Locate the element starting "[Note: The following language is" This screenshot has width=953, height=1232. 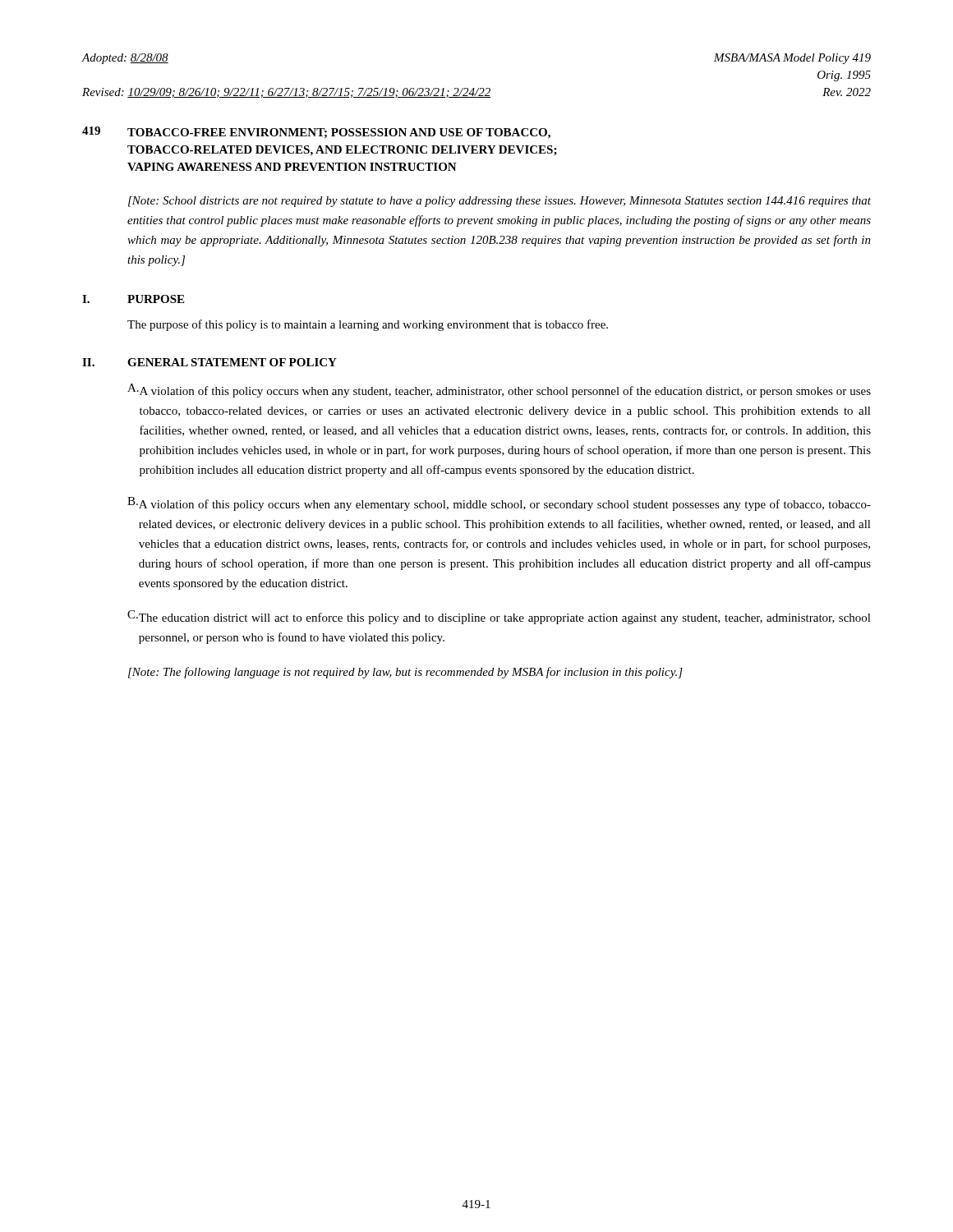[x=405, y=672]
